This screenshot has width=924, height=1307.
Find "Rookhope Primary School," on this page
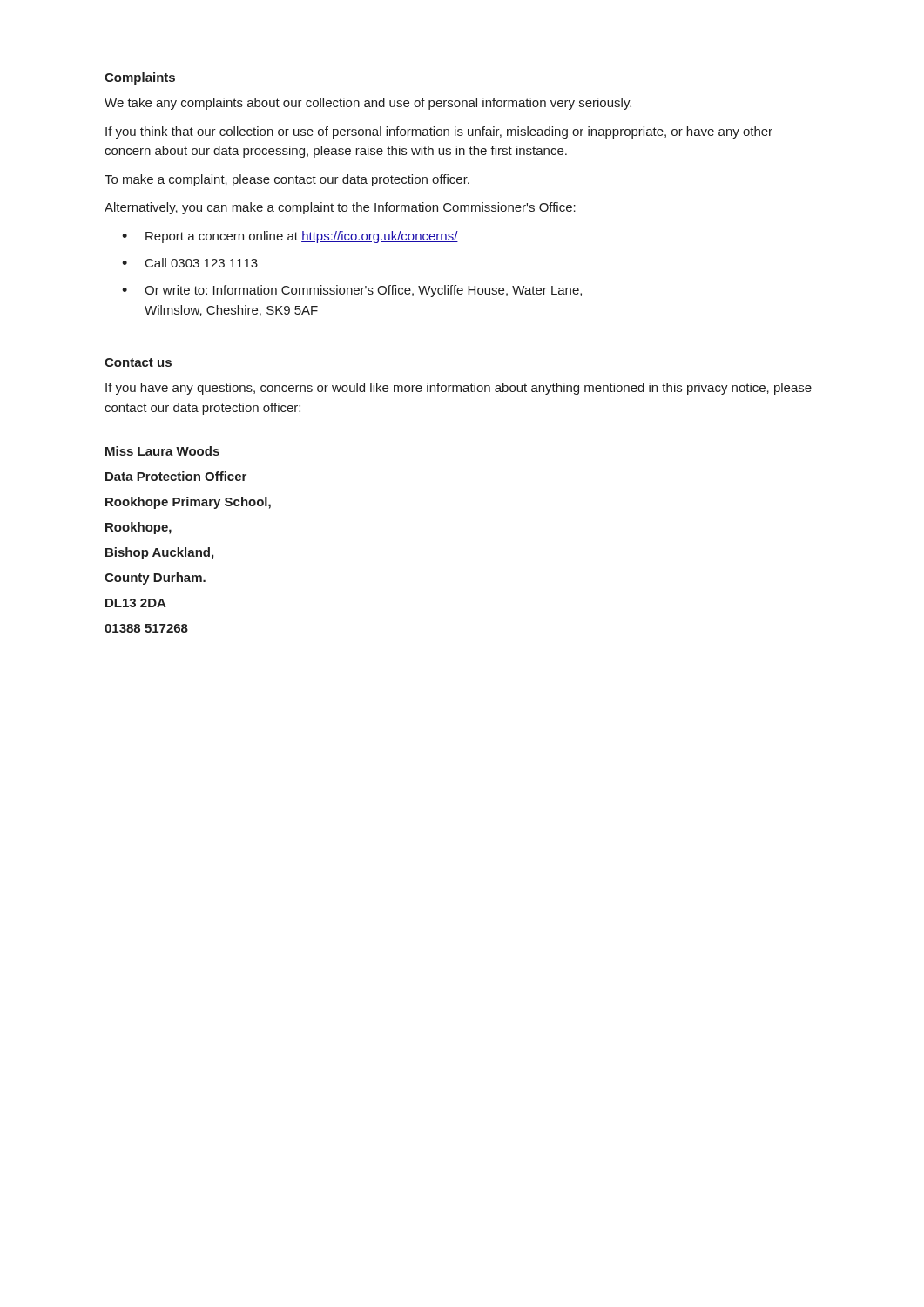(x=188, y=502)
